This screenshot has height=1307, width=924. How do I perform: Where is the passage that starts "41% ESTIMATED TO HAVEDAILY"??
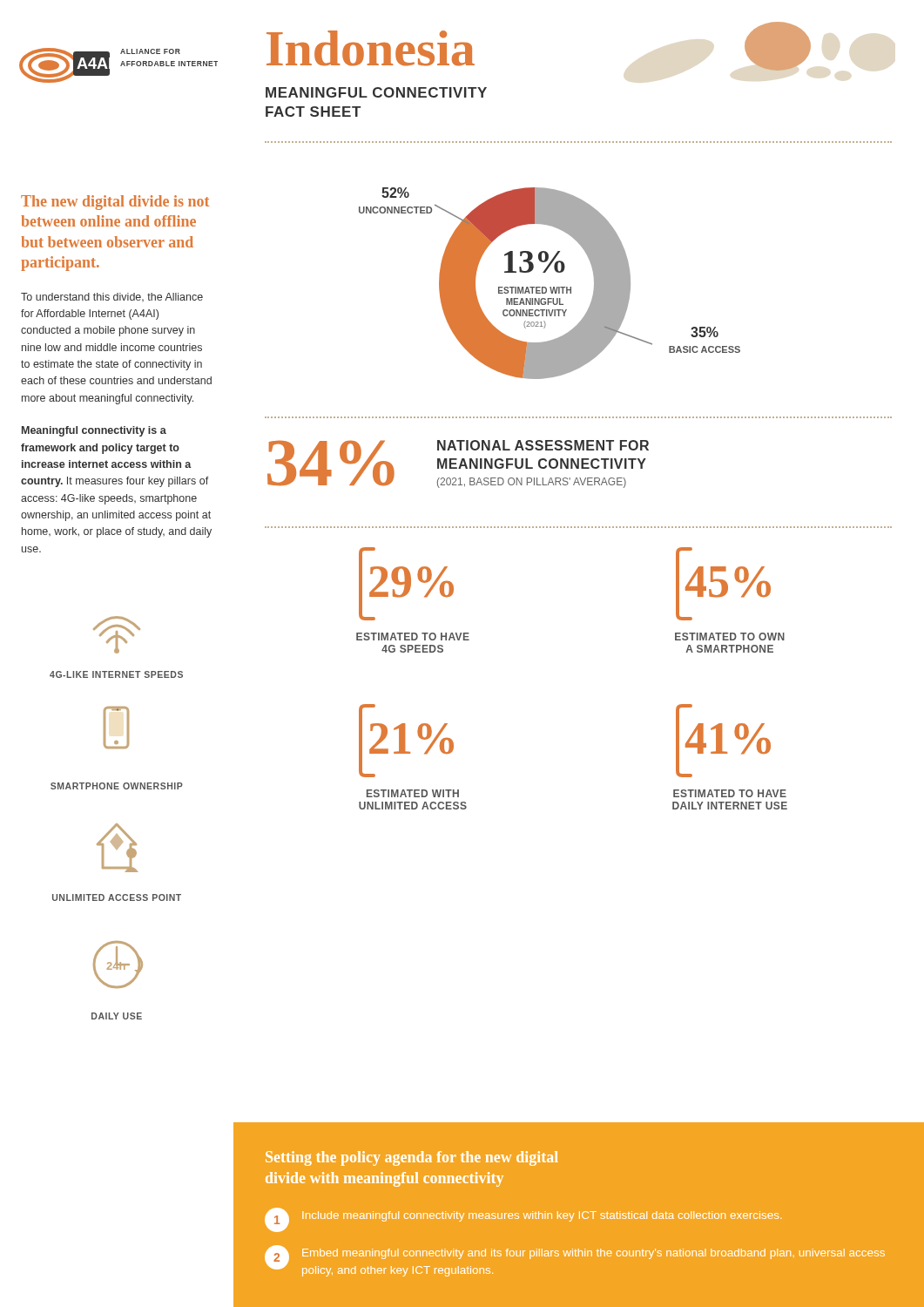(730, 755)
